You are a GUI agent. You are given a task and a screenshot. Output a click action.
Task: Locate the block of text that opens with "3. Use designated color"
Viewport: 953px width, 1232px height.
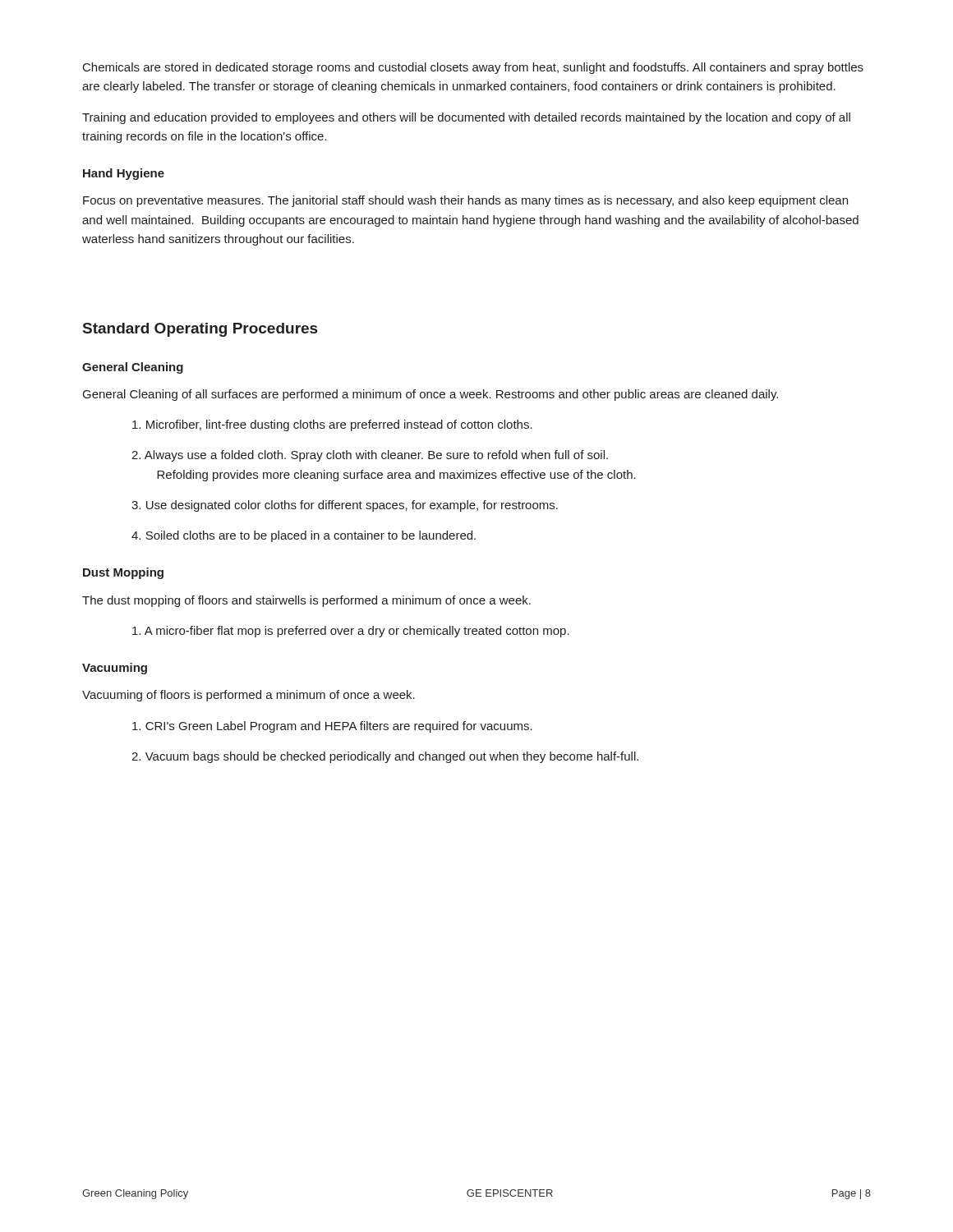[476, 505]
